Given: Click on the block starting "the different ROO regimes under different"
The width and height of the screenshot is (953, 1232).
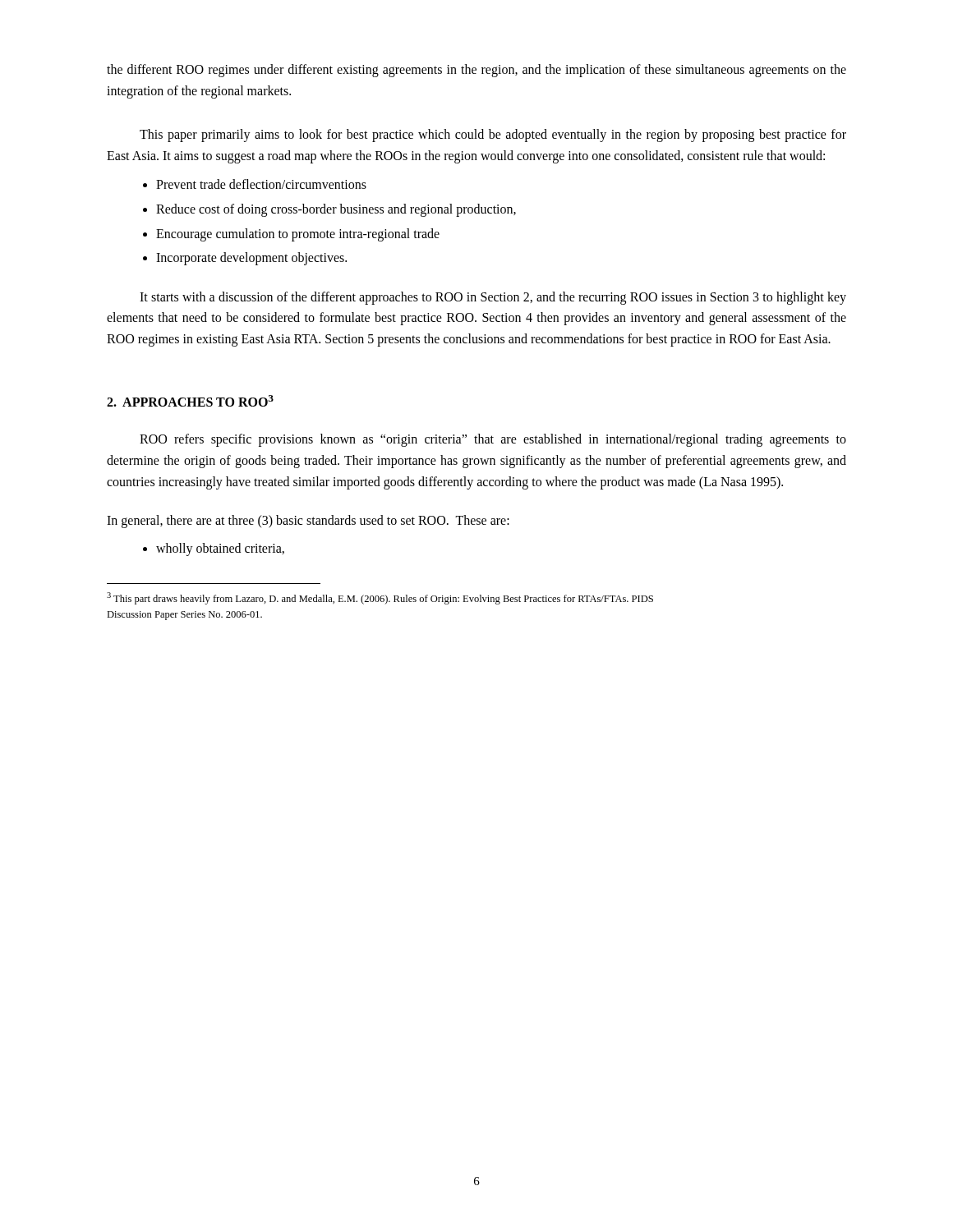Looking at the screenshot, I should pyautogui.click(x=476, y=80).
